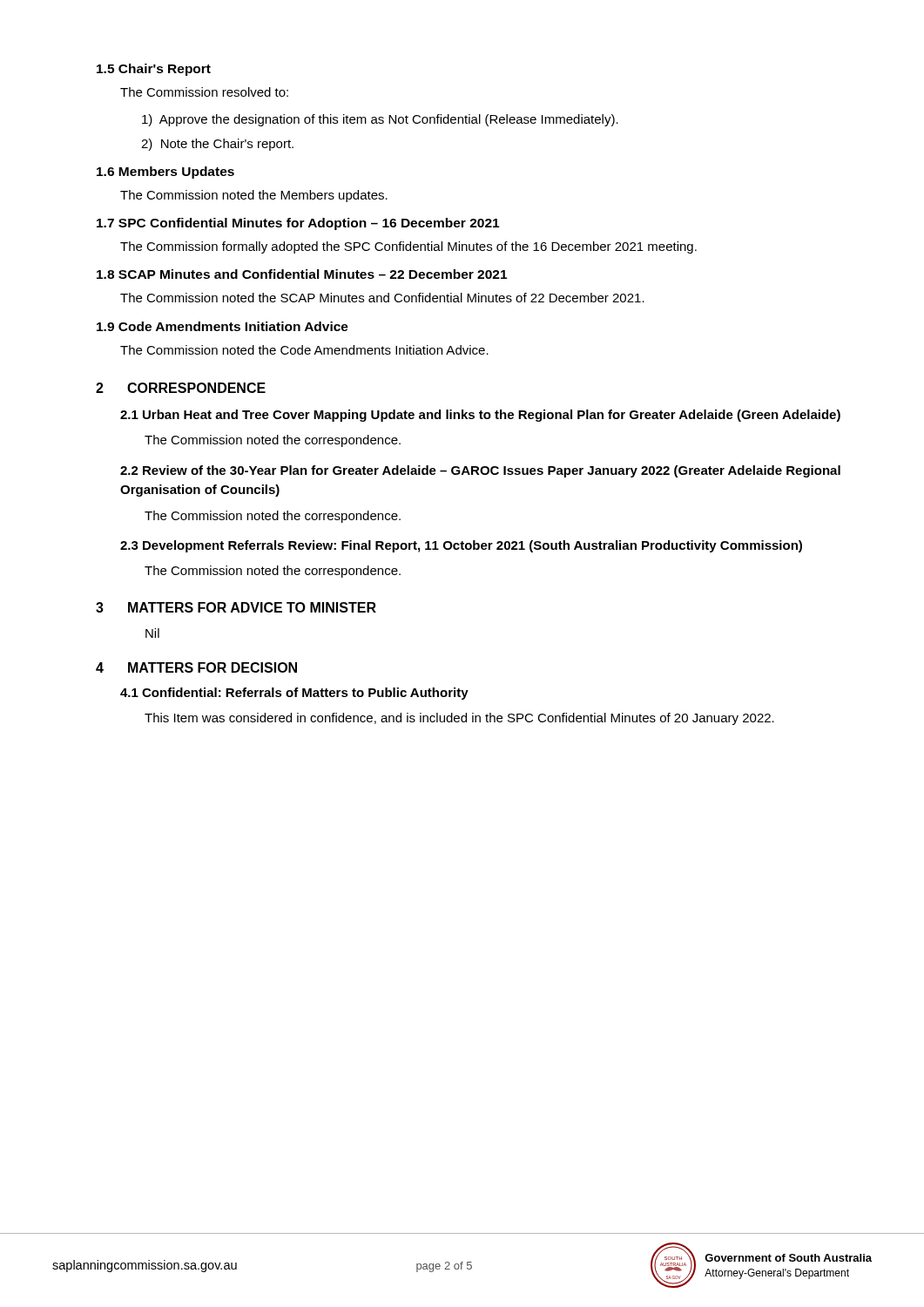Navigate to the text block starting "1.5 Chair's Report"

pyautogui.click(x=153, y=68)
